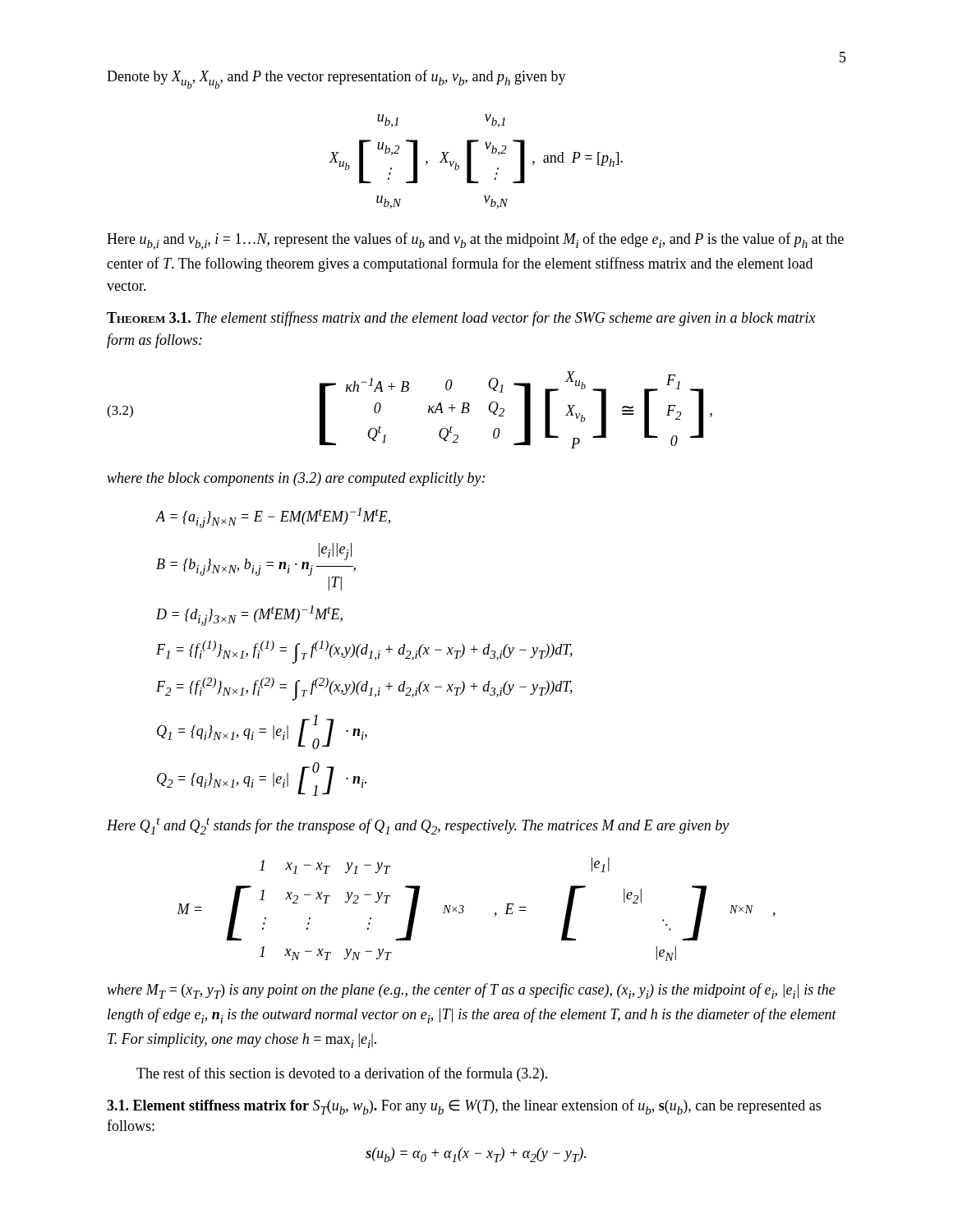This screenshot has width=953, height=1232.
Task: Select the formula that reads "(3.2) [ κh−1A + B0Q1 0κA + BQ2"
Action: 476,410
